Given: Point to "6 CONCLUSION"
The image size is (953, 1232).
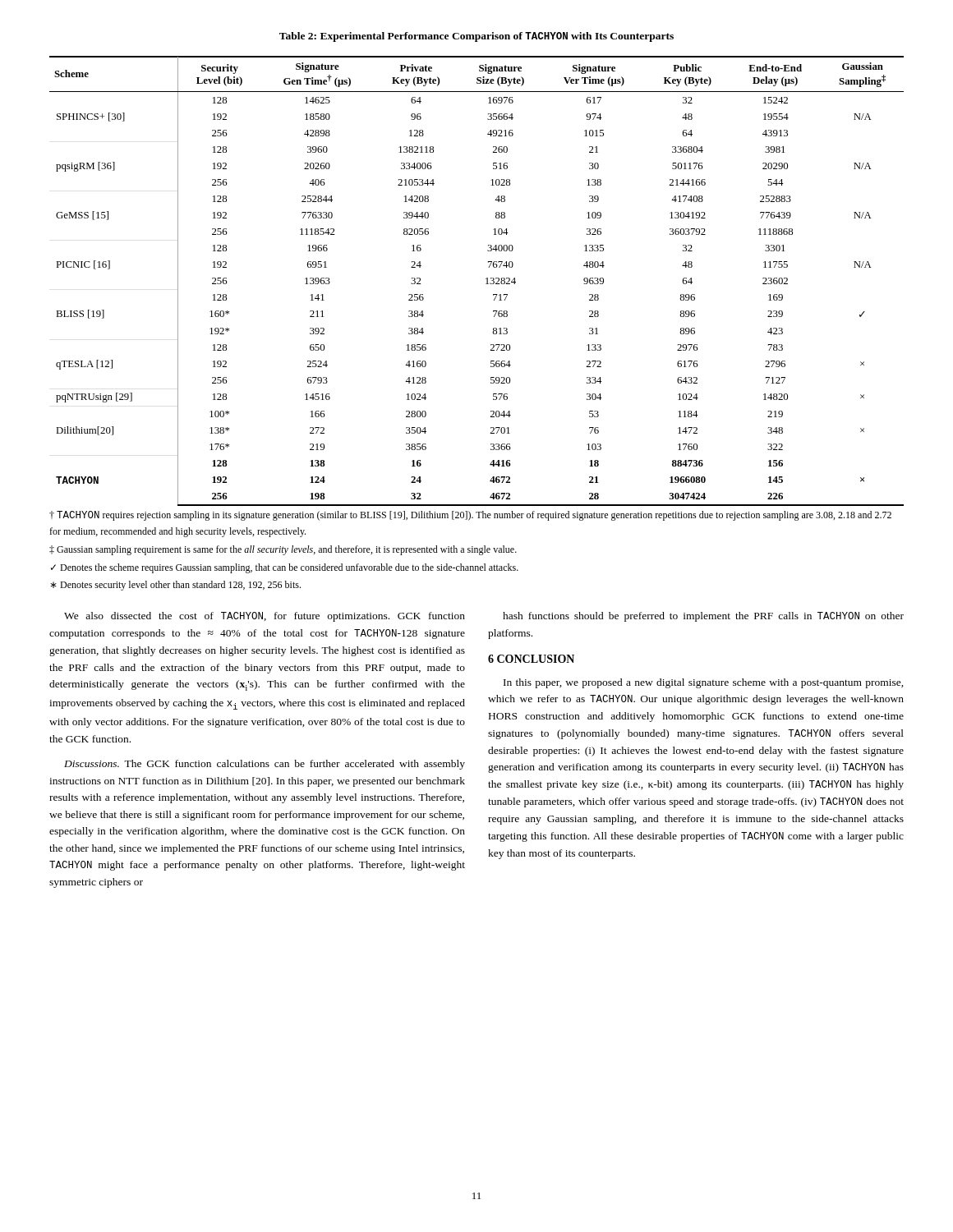Looking at the screenshot, I should click(x=531, y=659).
